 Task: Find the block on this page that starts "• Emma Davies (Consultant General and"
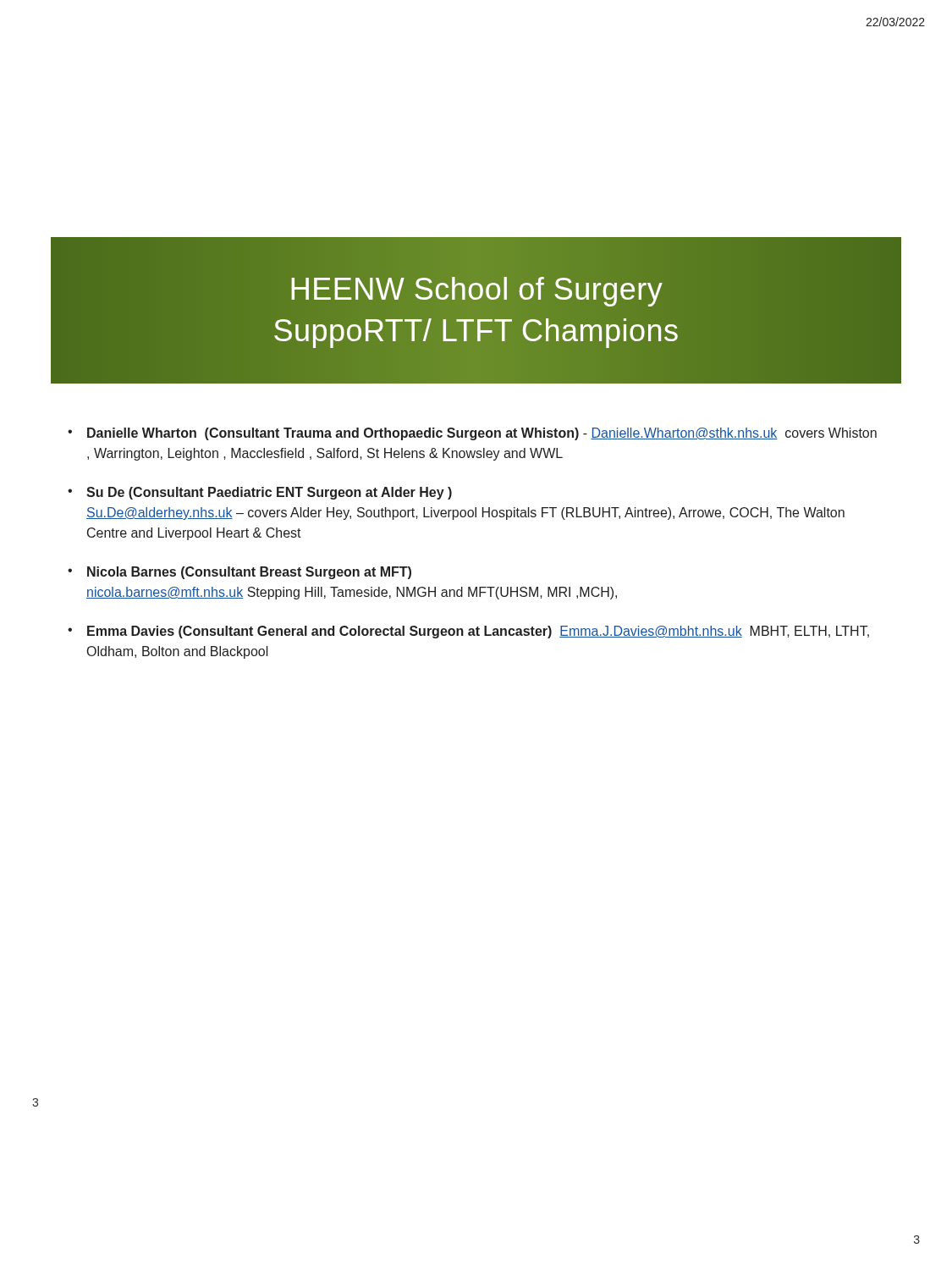point(476,642)
